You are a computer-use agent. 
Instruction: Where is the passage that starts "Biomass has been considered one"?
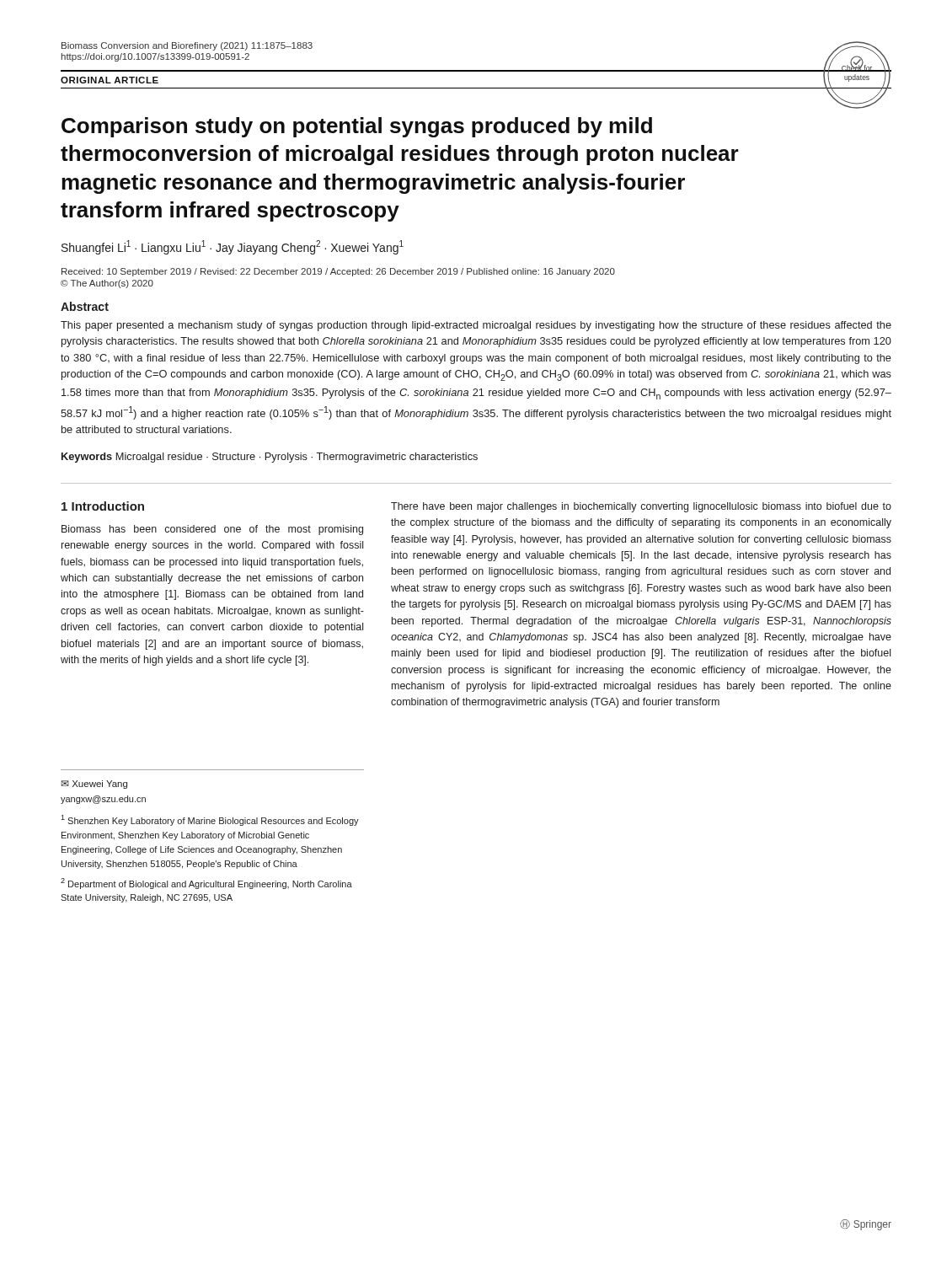(x=212, y=594)
